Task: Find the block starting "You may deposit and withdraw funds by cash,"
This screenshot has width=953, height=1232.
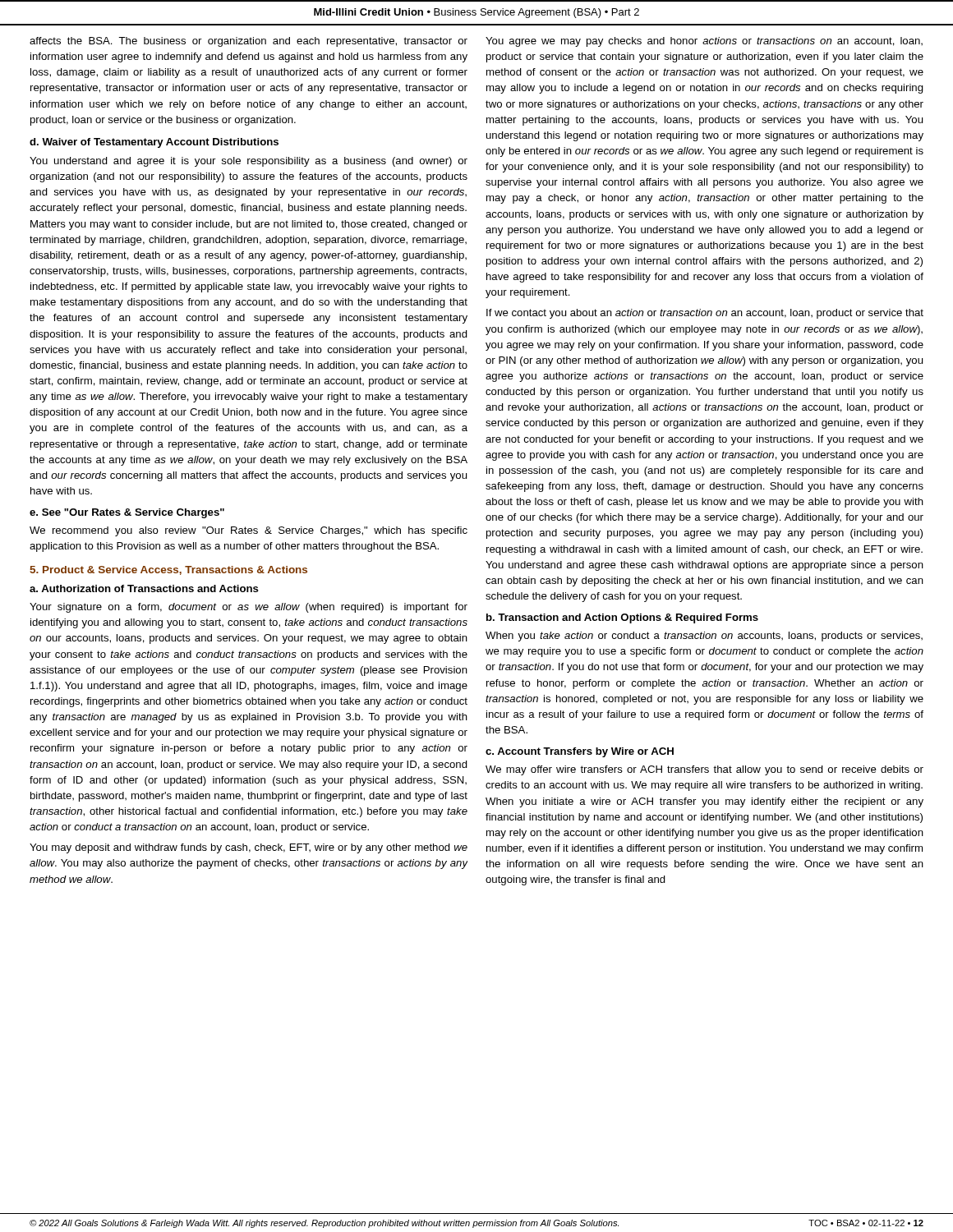Action: [248, 863]
